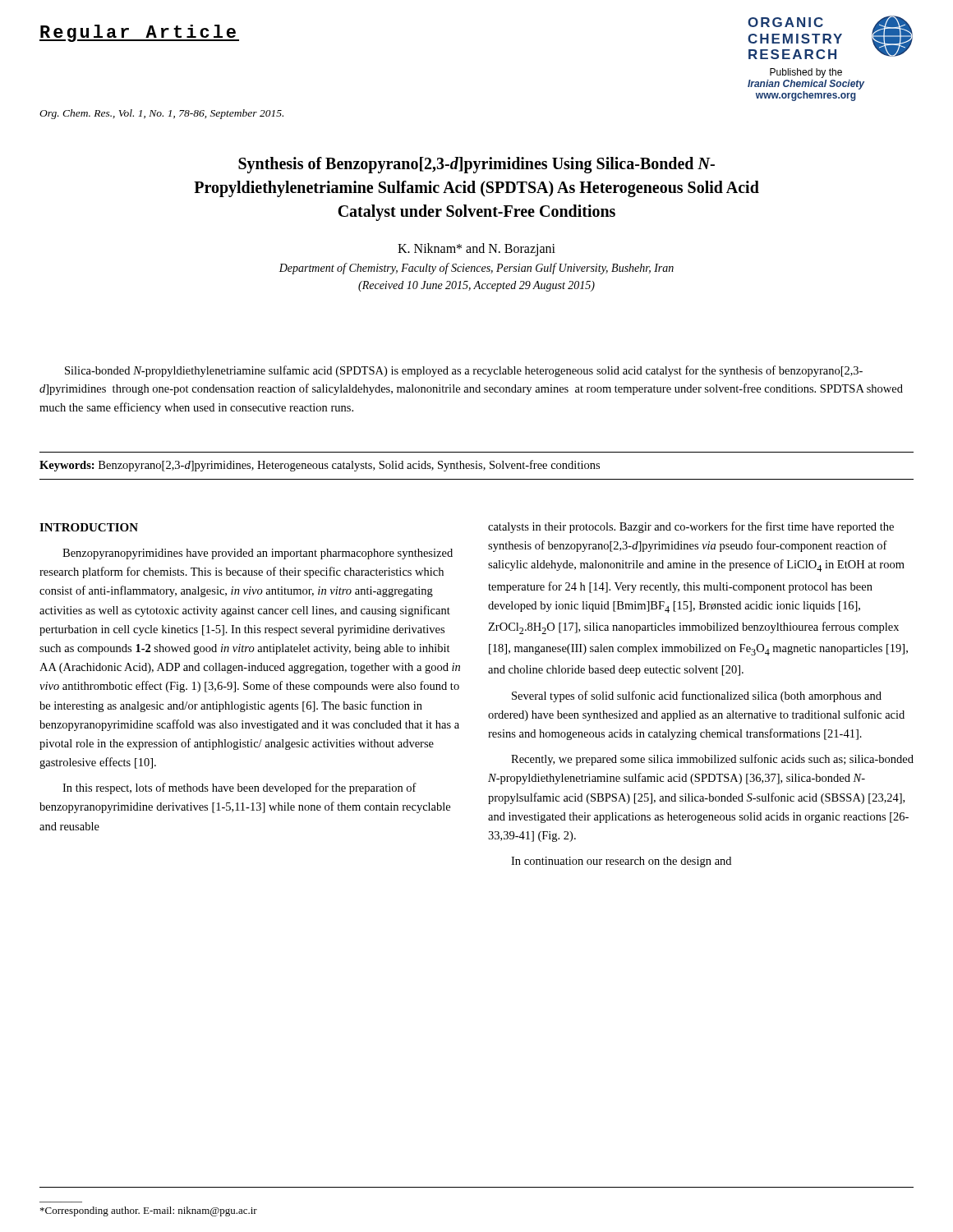Select the section header
The image size is (953, 1232).
tap(89, 527)
